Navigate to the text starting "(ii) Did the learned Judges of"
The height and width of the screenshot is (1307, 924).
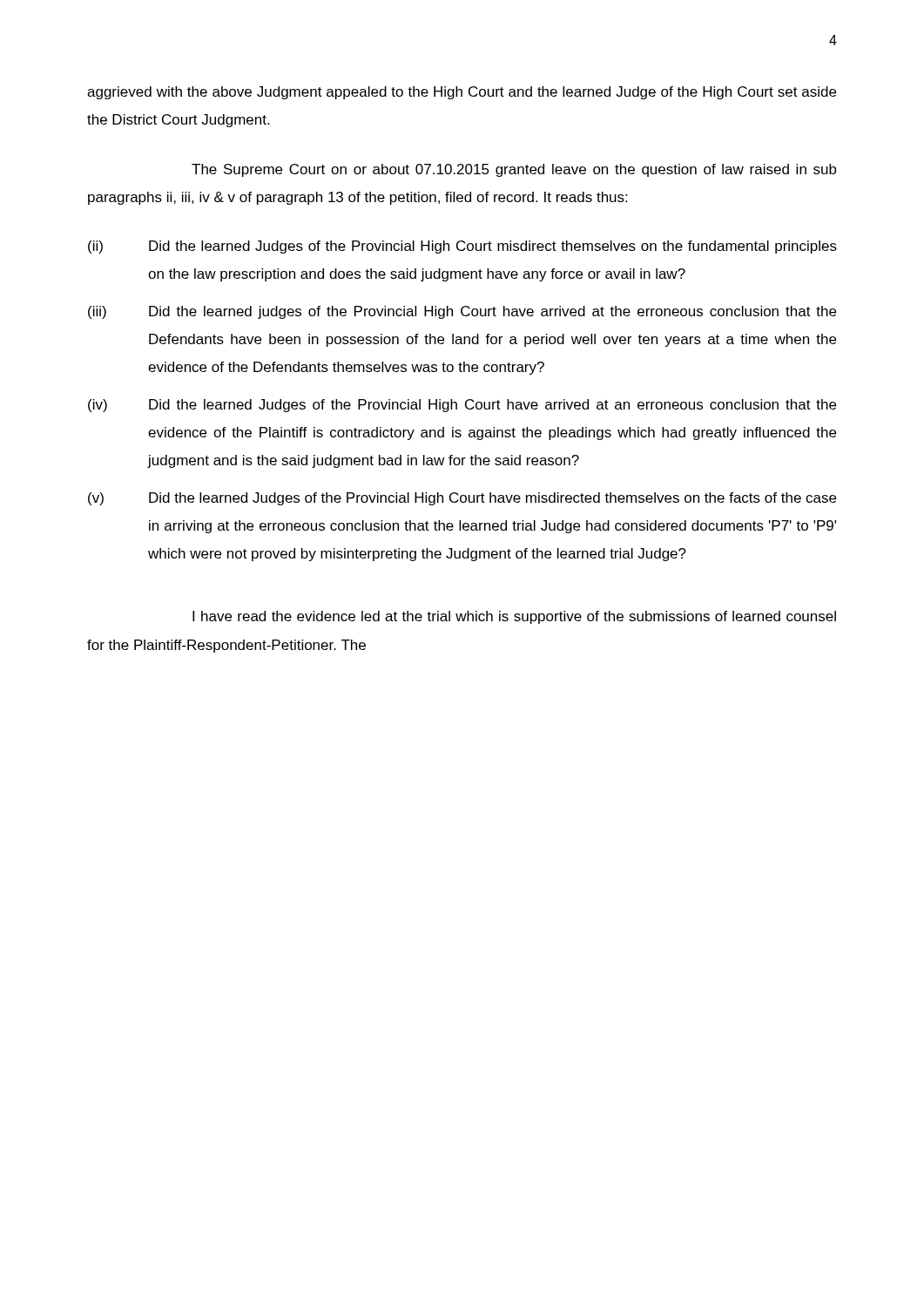tap(462, 261)
